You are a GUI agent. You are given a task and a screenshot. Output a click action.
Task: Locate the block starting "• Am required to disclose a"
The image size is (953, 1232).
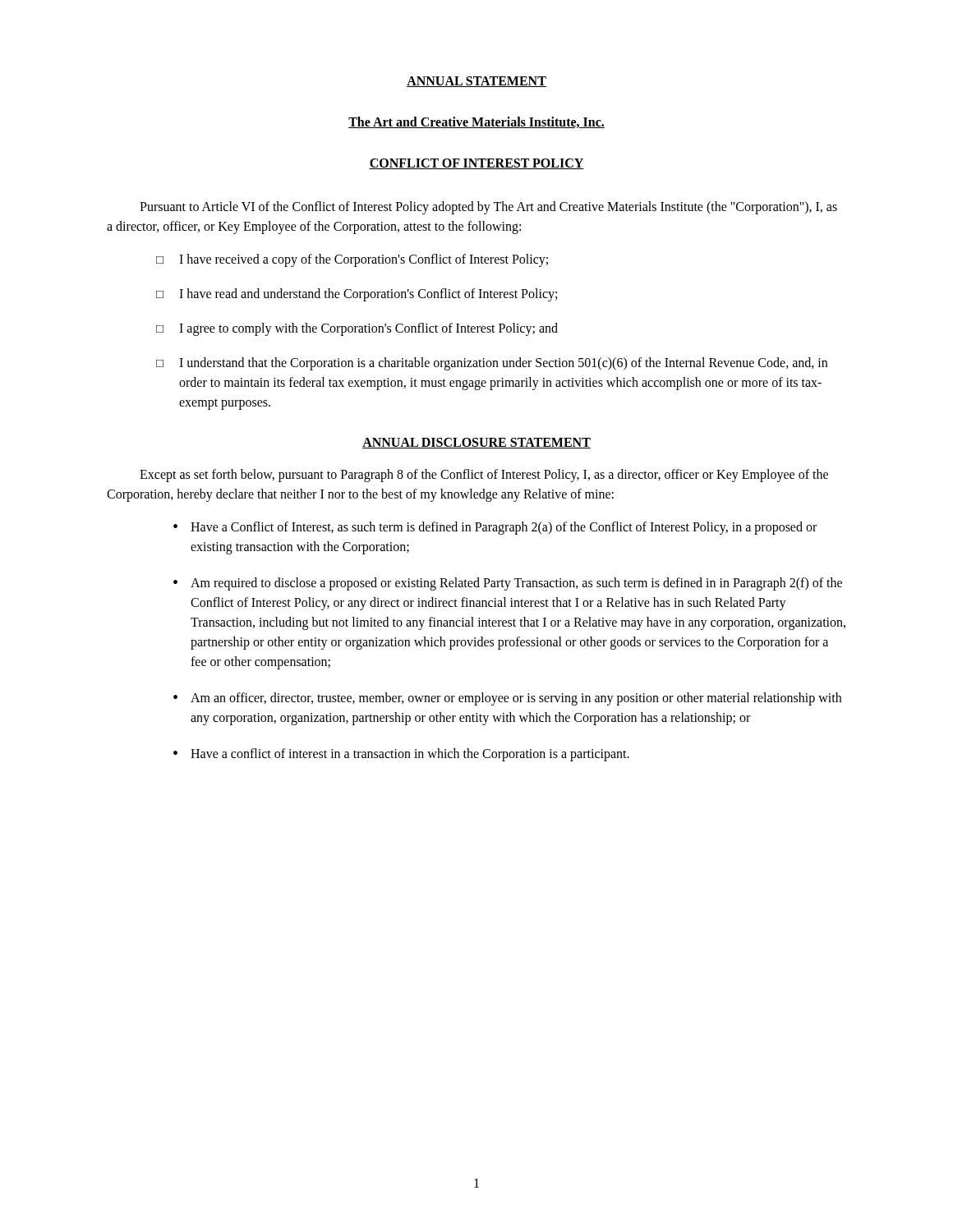click(x=509, y=623)
